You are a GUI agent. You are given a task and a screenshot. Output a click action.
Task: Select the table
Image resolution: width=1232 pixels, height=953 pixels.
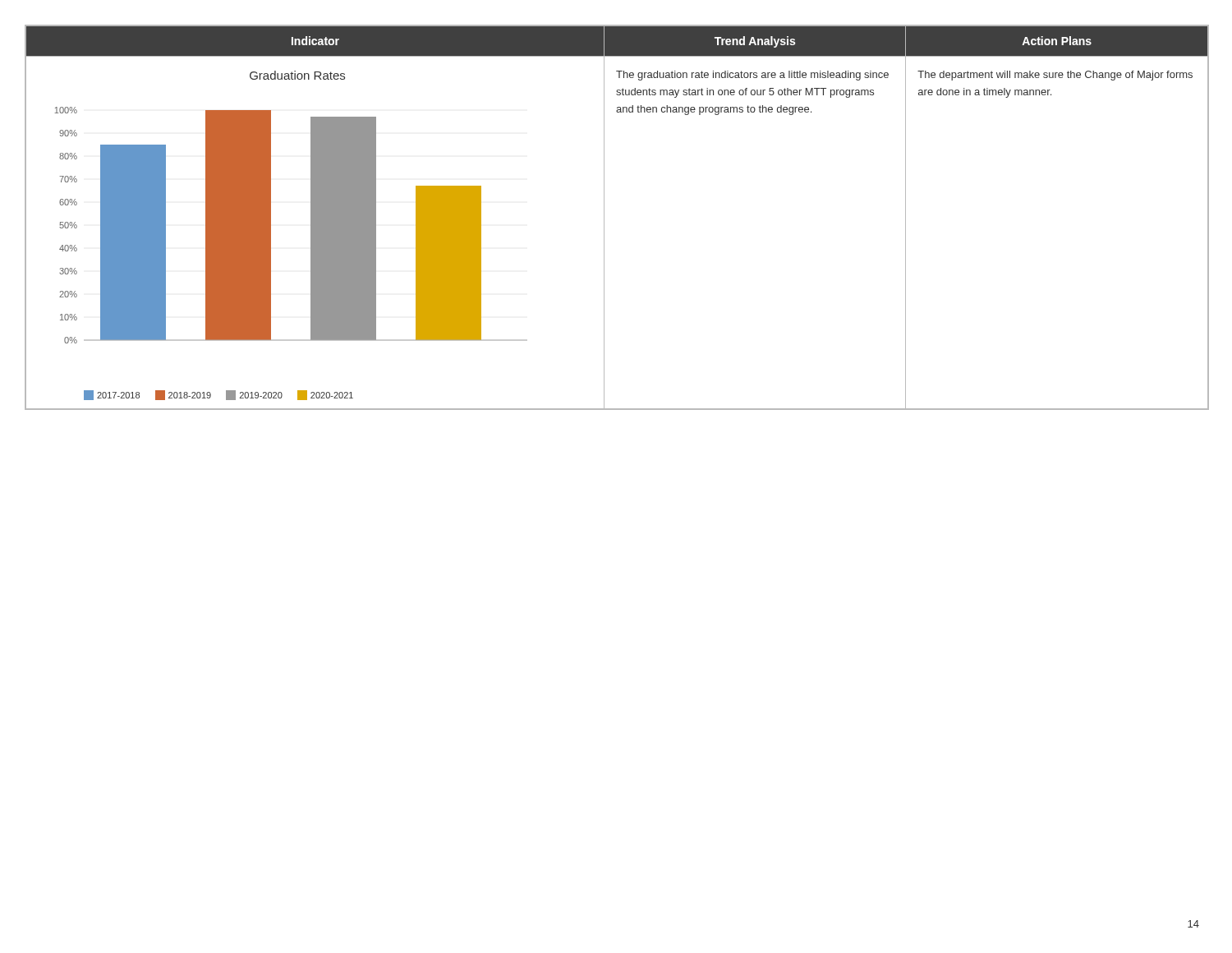617,217
